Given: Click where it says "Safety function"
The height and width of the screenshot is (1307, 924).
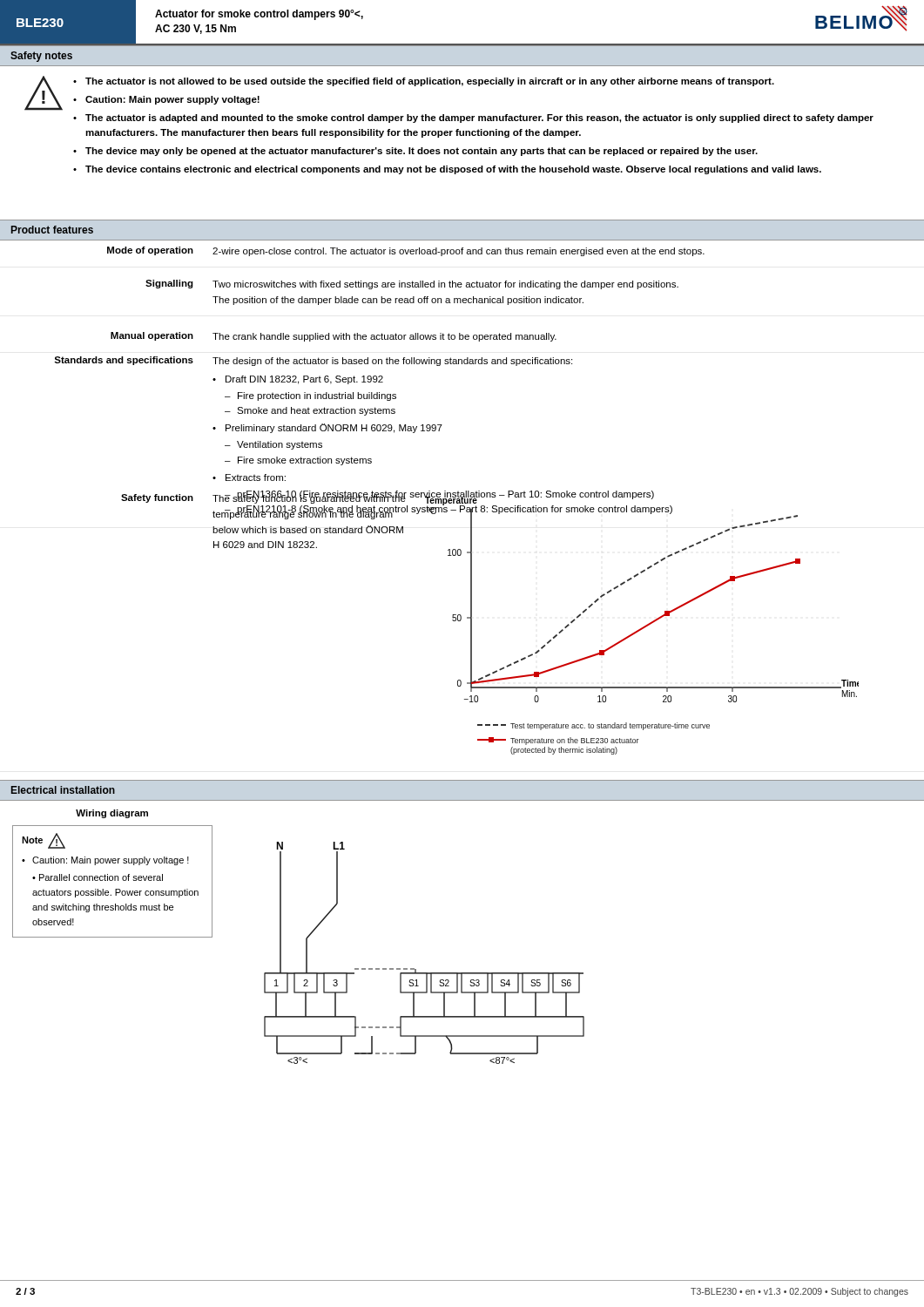Looking at the screenshot, I should click(x=157, y=498).
